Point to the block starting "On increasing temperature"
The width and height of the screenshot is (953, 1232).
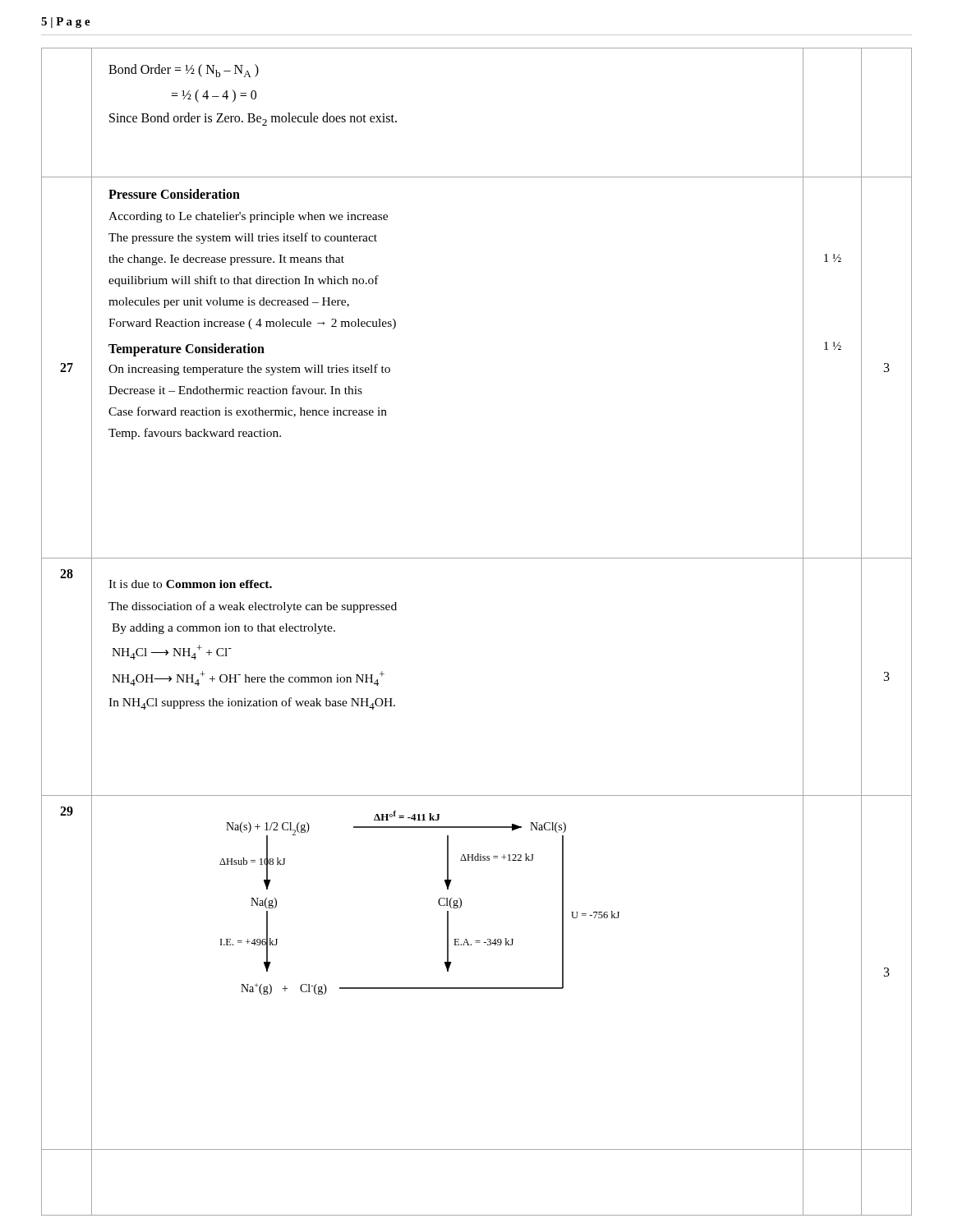tap(250, 401)
